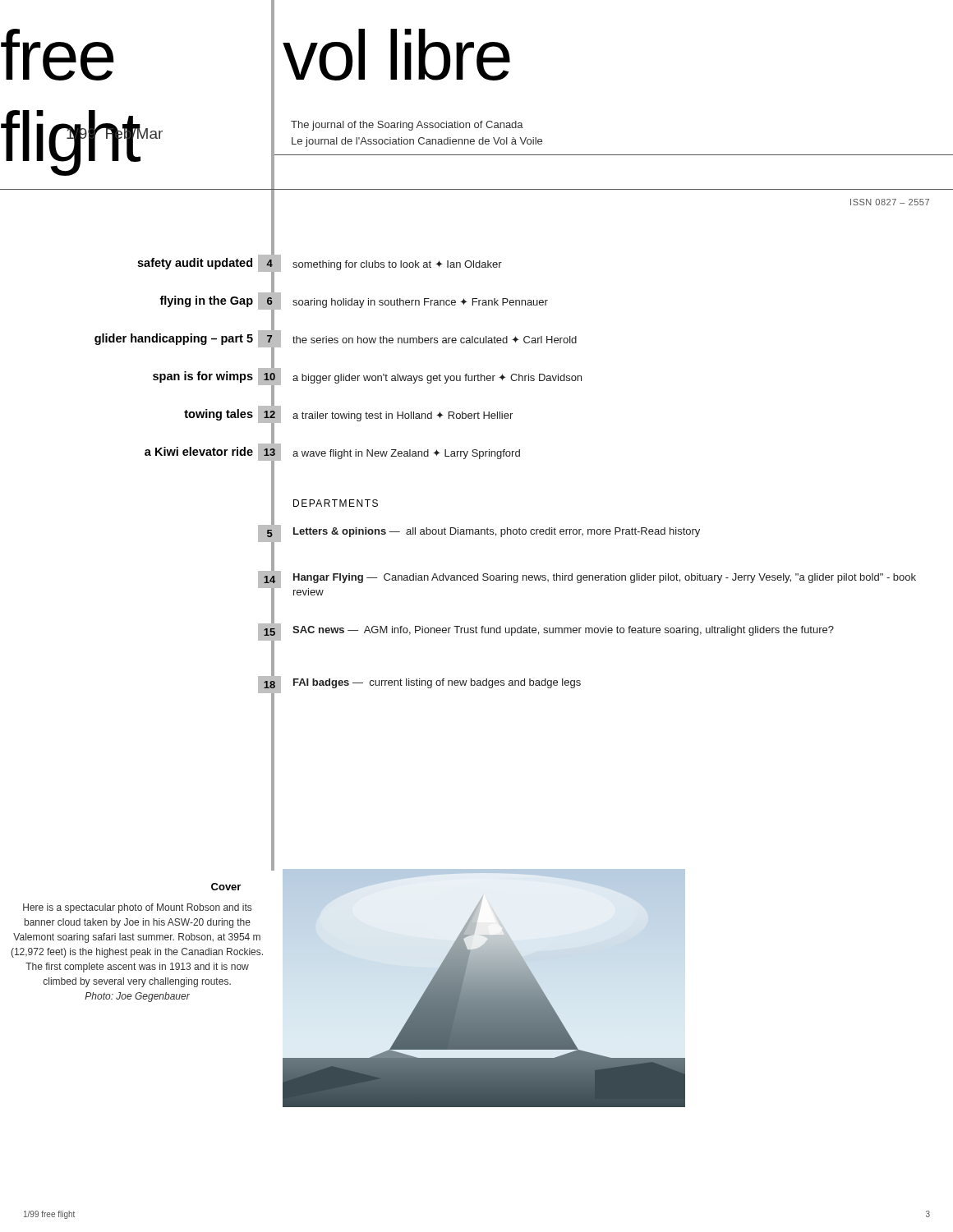Select the list item containing "a Kiwi elevator"

[468, 452]
